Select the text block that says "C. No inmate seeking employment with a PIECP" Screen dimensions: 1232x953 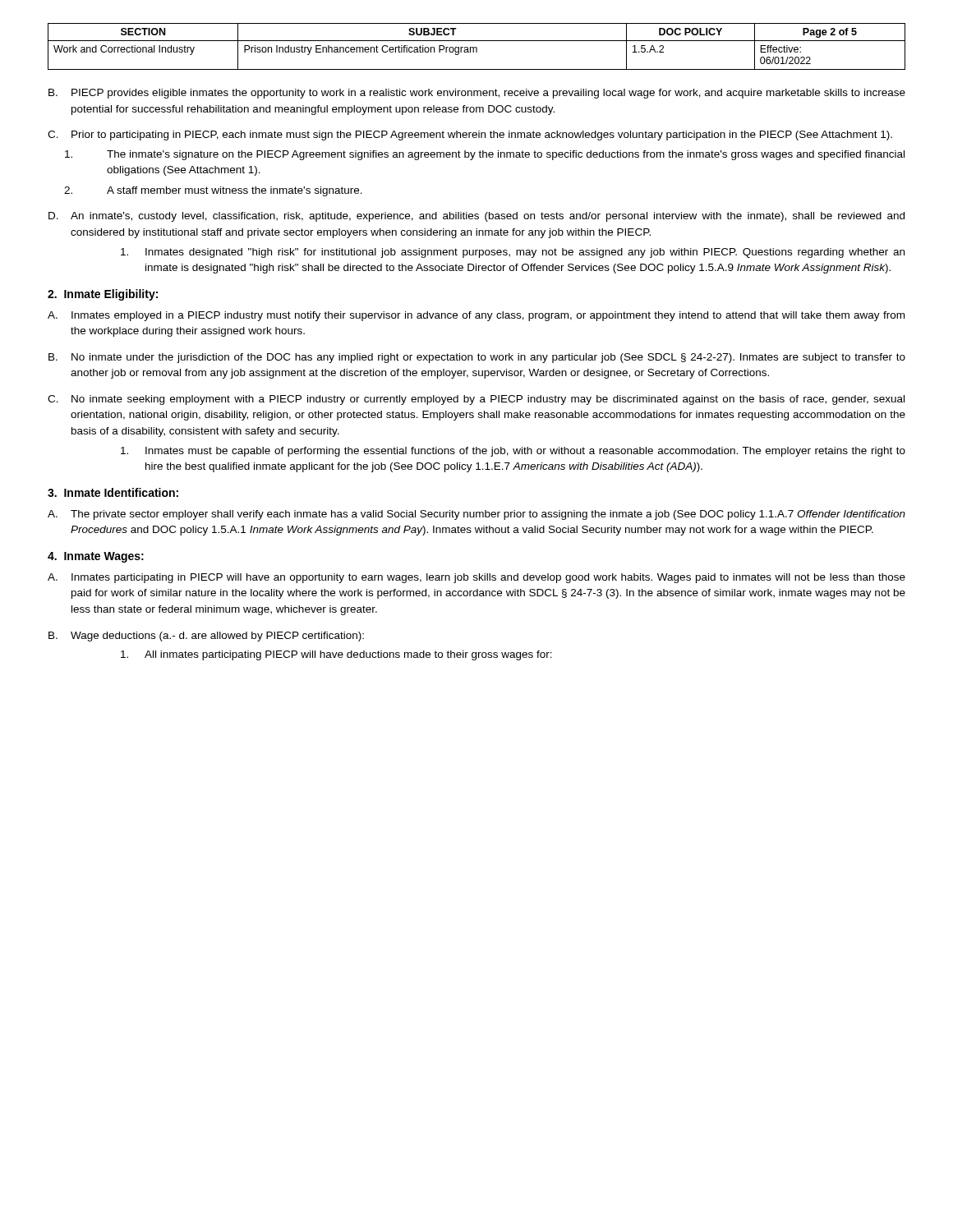click(476, 400)
